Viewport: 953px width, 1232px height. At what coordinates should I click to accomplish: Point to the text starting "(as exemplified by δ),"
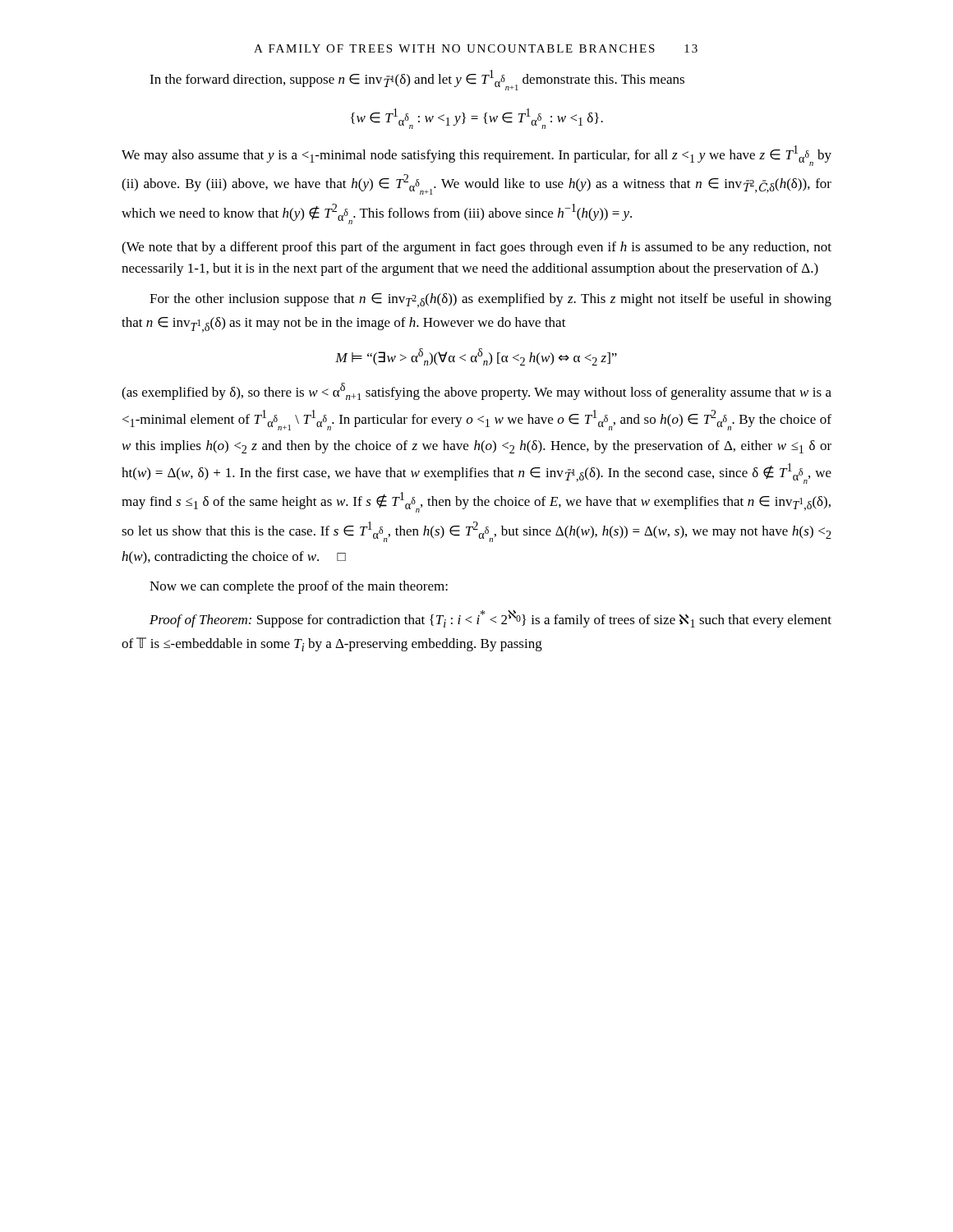pos(476,473)
